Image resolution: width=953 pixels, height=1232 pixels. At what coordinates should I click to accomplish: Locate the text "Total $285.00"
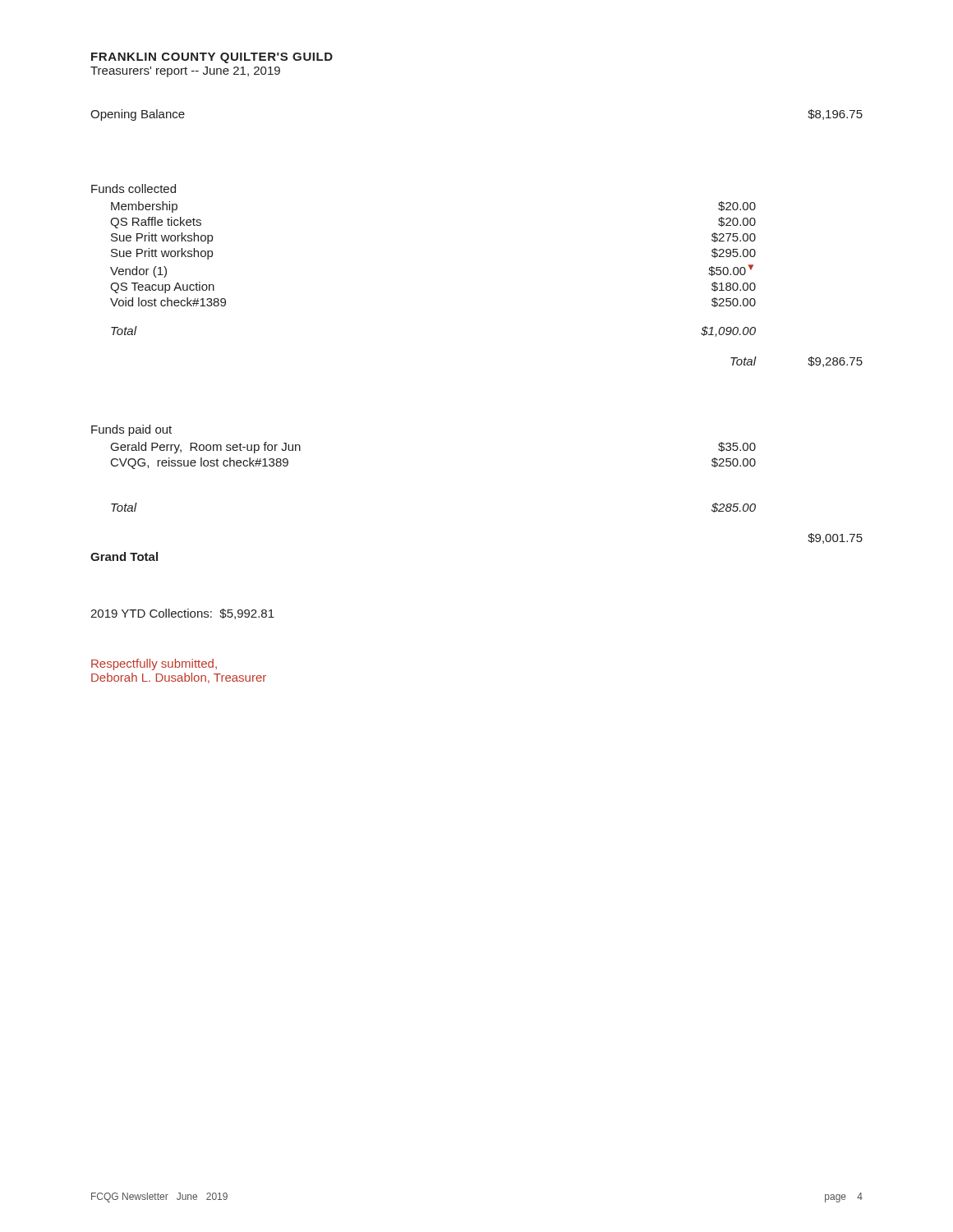pyautogui.click(x=129, y=508)
